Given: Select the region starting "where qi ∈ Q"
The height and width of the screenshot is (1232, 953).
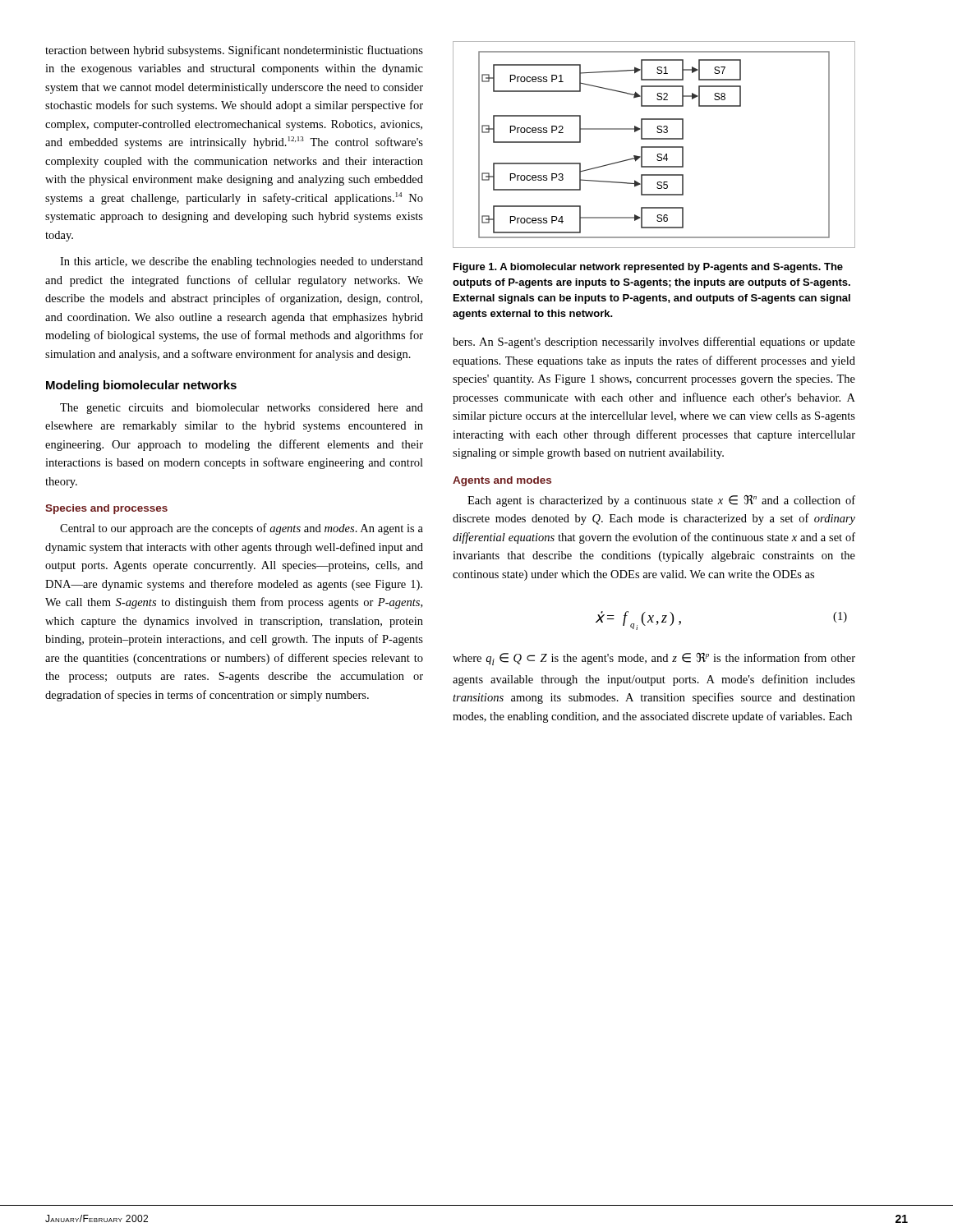Looking at the screenshot, I should click(654, 687).
